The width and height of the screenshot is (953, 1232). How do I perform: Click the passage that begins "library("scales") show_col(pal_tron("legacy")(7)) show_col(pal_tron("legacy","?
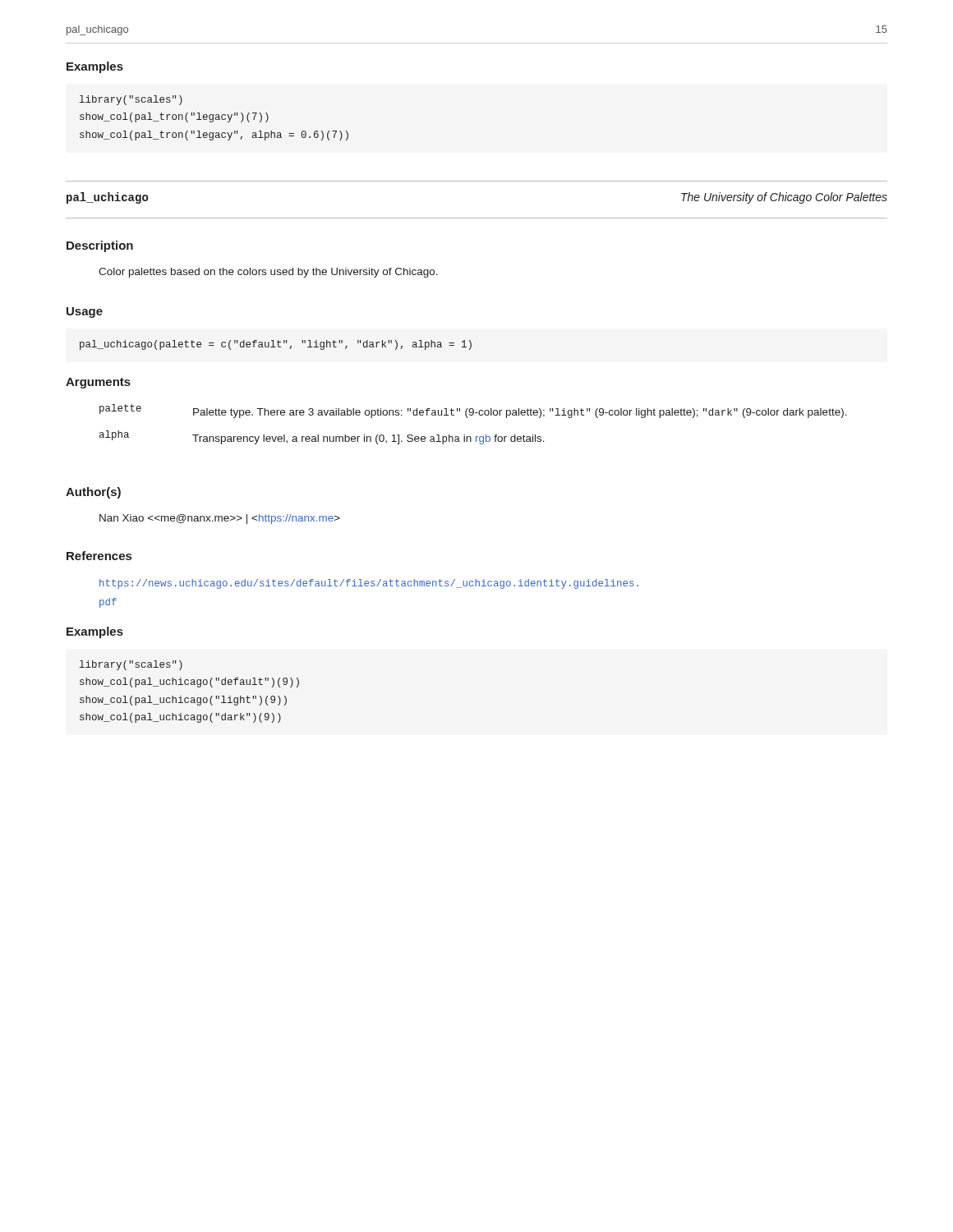[x=131, y=100]
